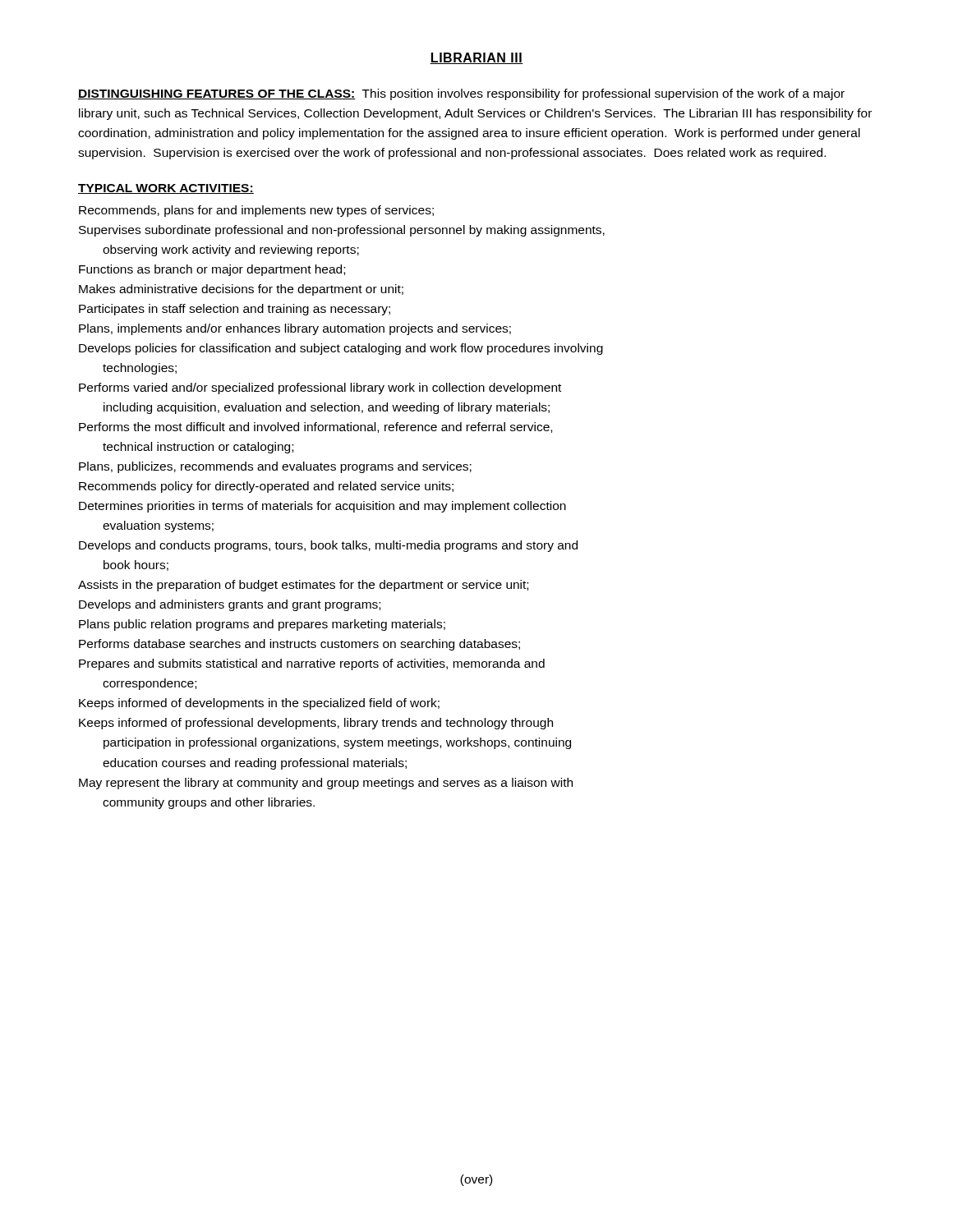The height and width of the screenshot is (1232, 953).
Task: Where is the passage that starts "observing work activity and"?
Action: click(231, 249)
